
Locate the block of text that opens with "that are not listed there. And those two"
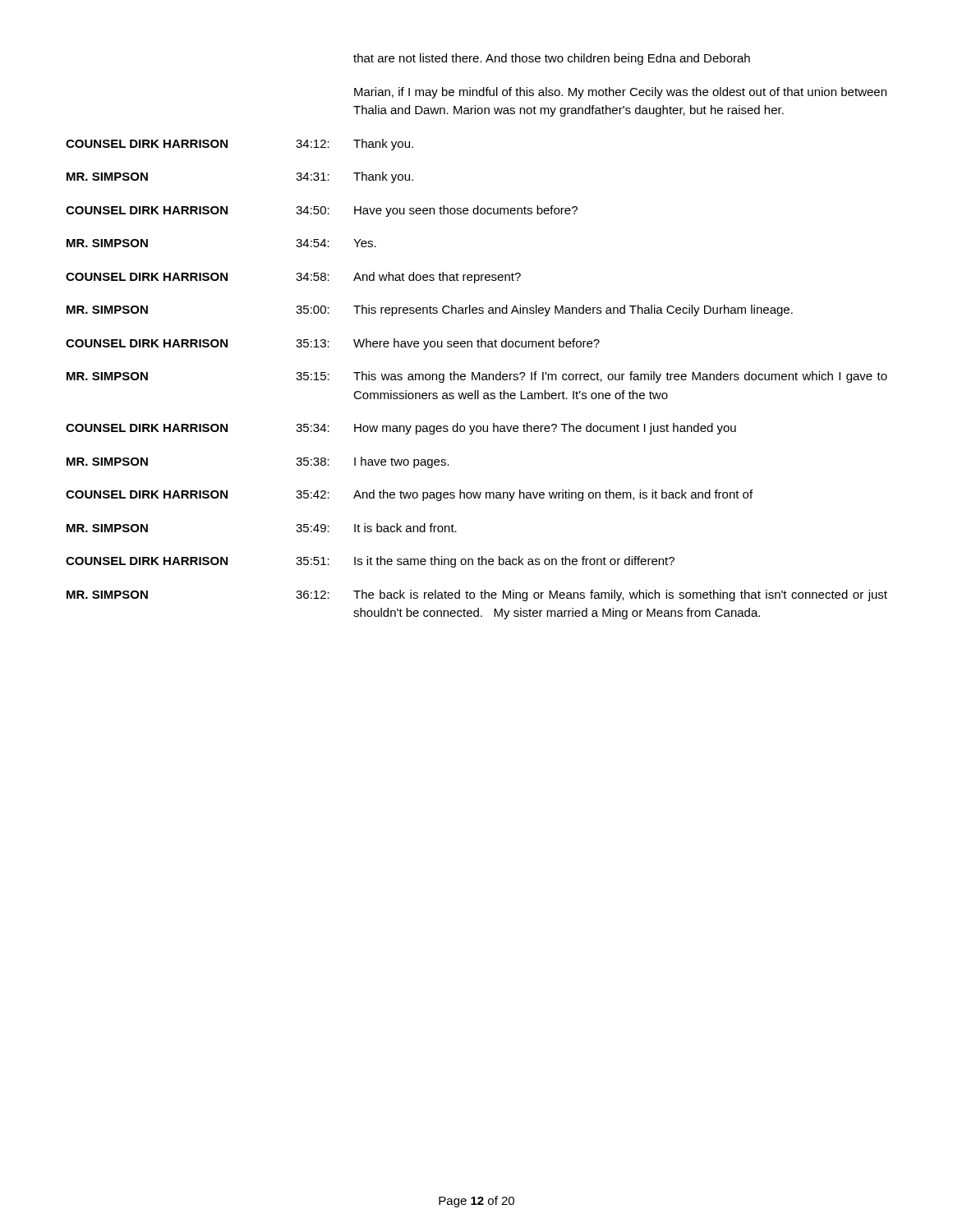(x=476, y=59)
